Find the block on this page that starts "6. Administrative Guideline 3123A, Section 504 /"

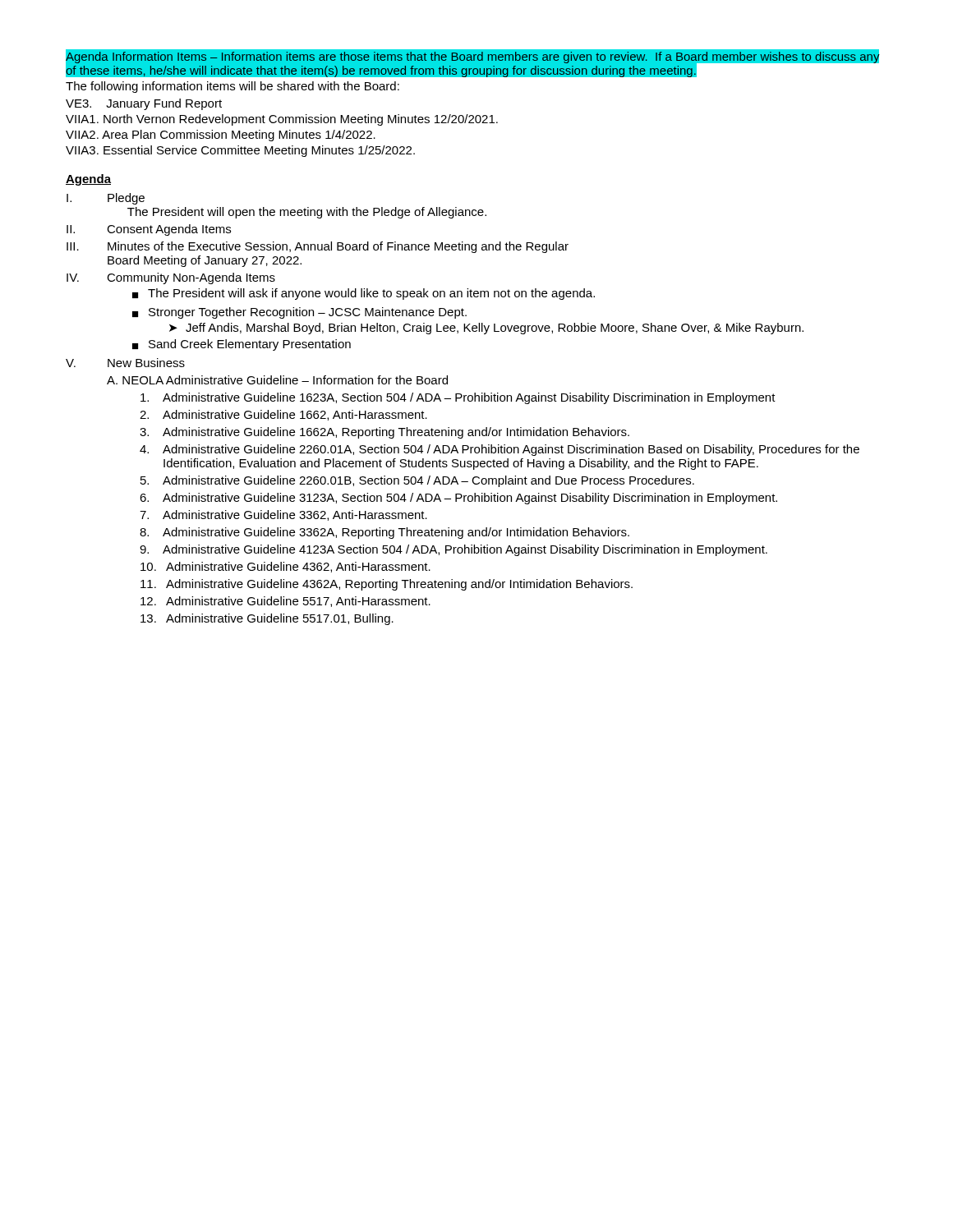coord(459,497)
